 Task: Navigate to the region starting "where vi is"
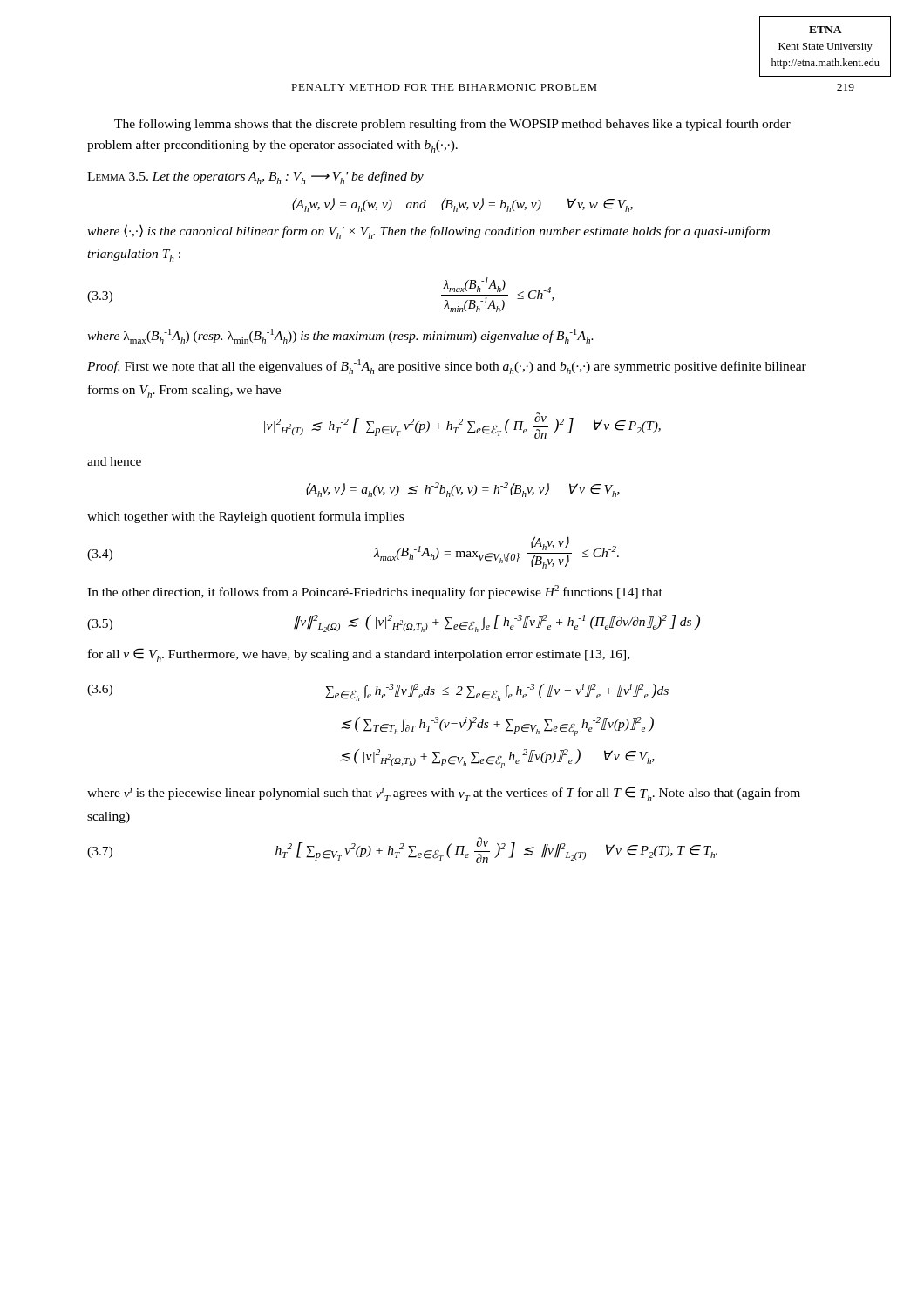(x=462, y=804)
